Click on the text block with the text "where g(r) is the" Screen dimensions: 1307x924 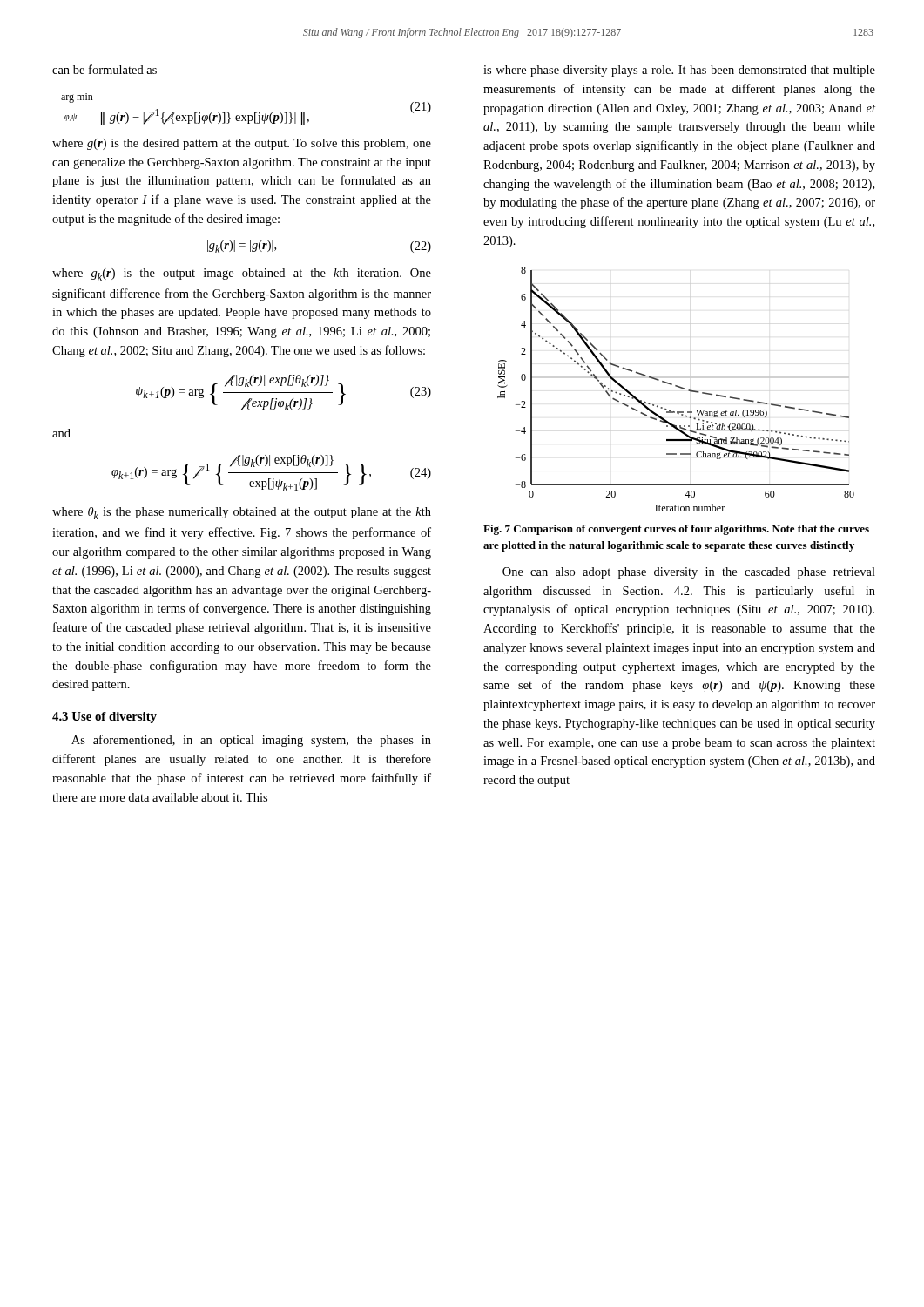click(x=242, y=181)
